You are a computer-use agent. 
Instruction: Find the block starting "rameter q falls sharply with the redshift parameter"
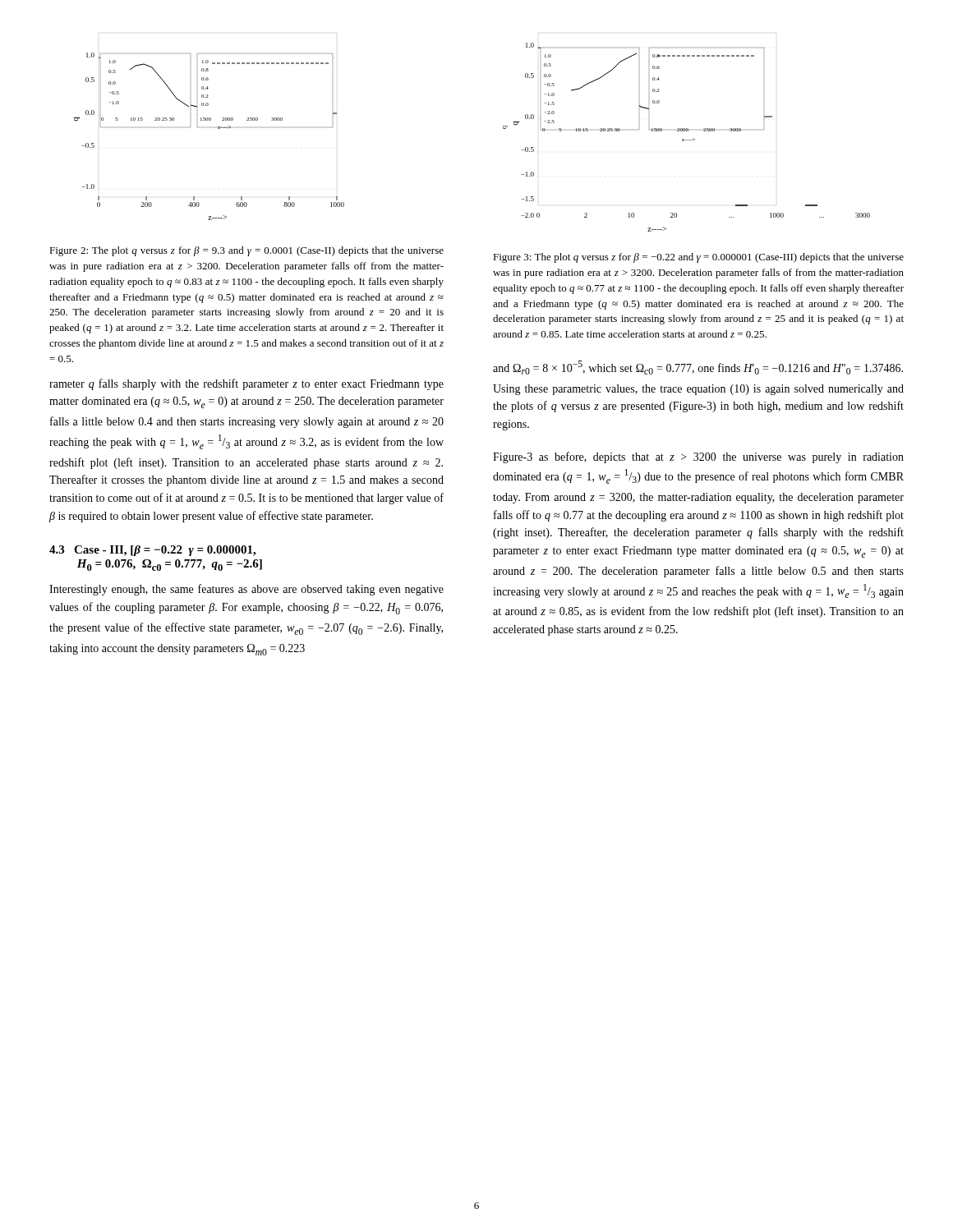(x=246, y=450)
